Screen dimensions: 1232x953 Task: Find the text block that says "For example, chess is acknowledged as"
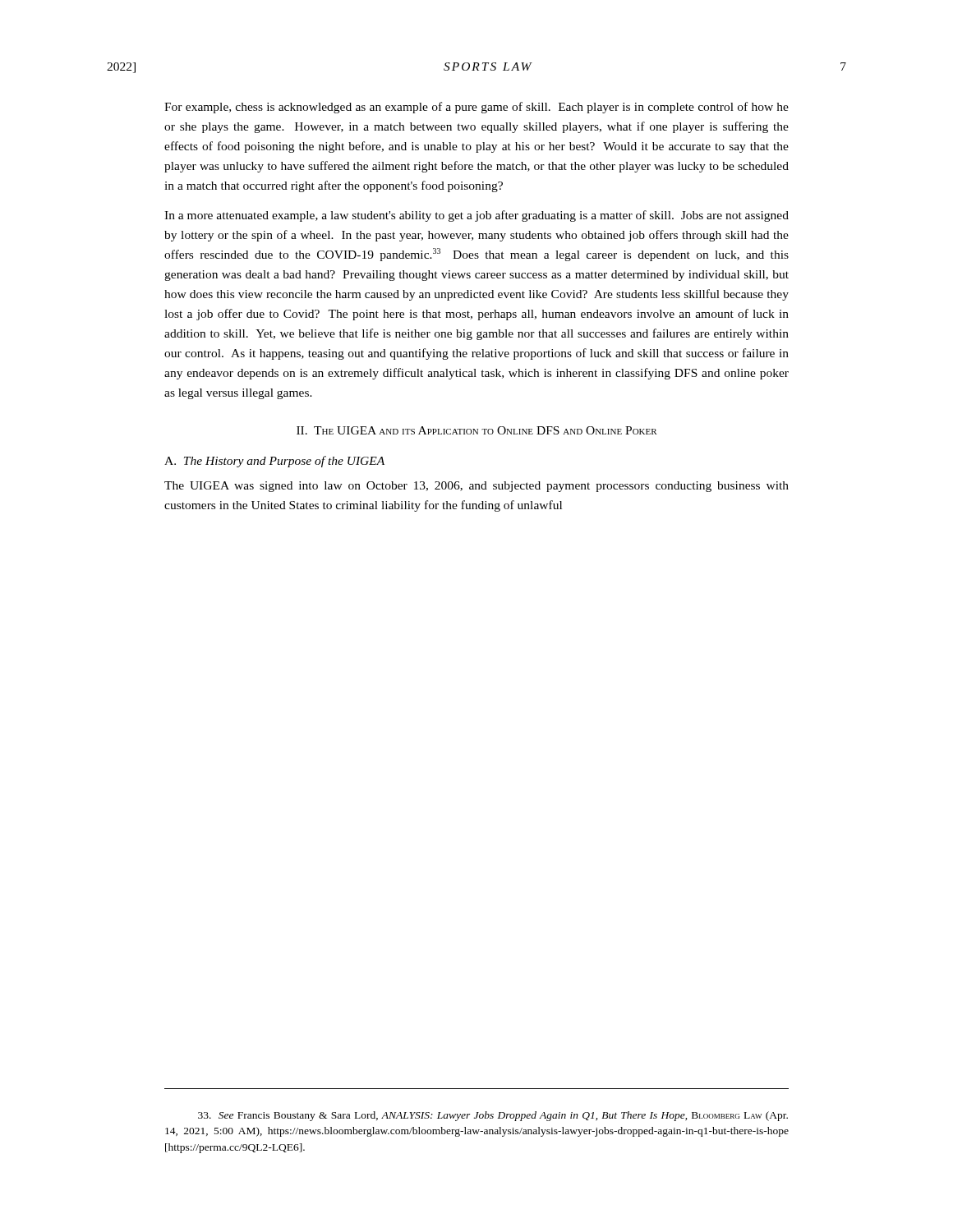pos(476,146)
